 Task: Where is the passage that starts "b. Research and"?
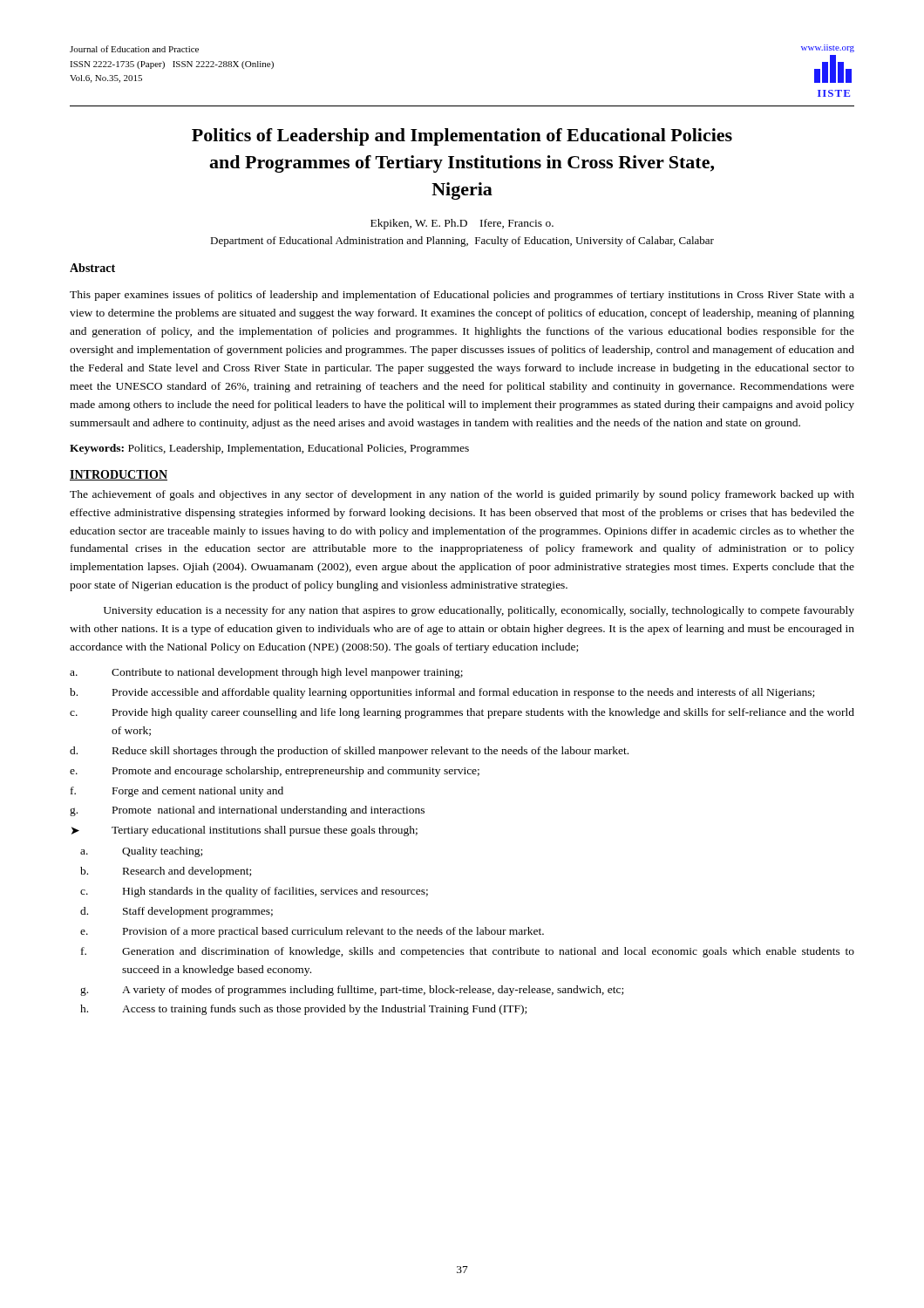click(166, 872)
